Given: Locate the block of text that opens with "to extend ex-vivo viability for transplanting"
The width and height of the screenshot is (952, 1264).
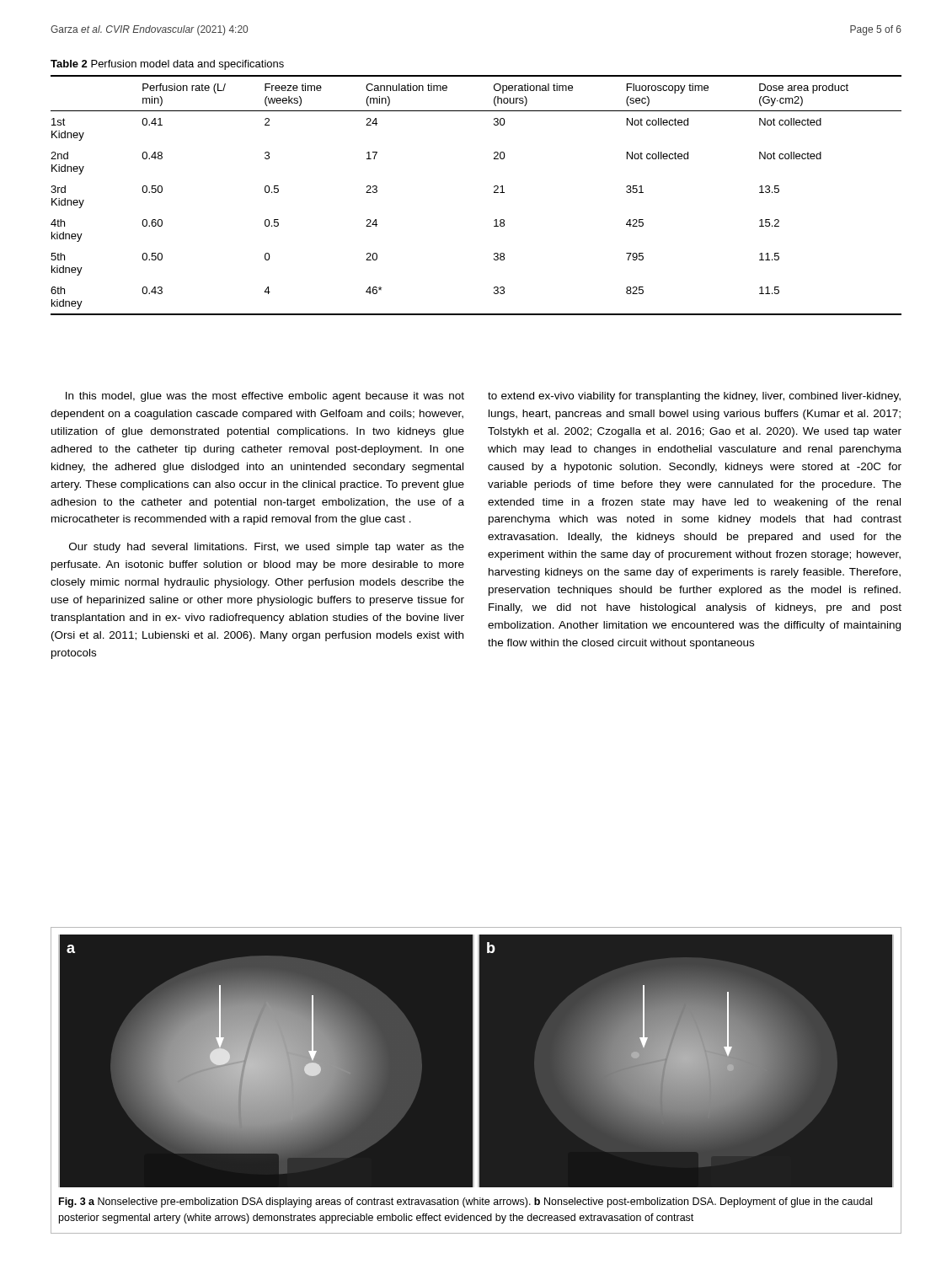Looking at the screenshot, I should [x=695, y=519].
